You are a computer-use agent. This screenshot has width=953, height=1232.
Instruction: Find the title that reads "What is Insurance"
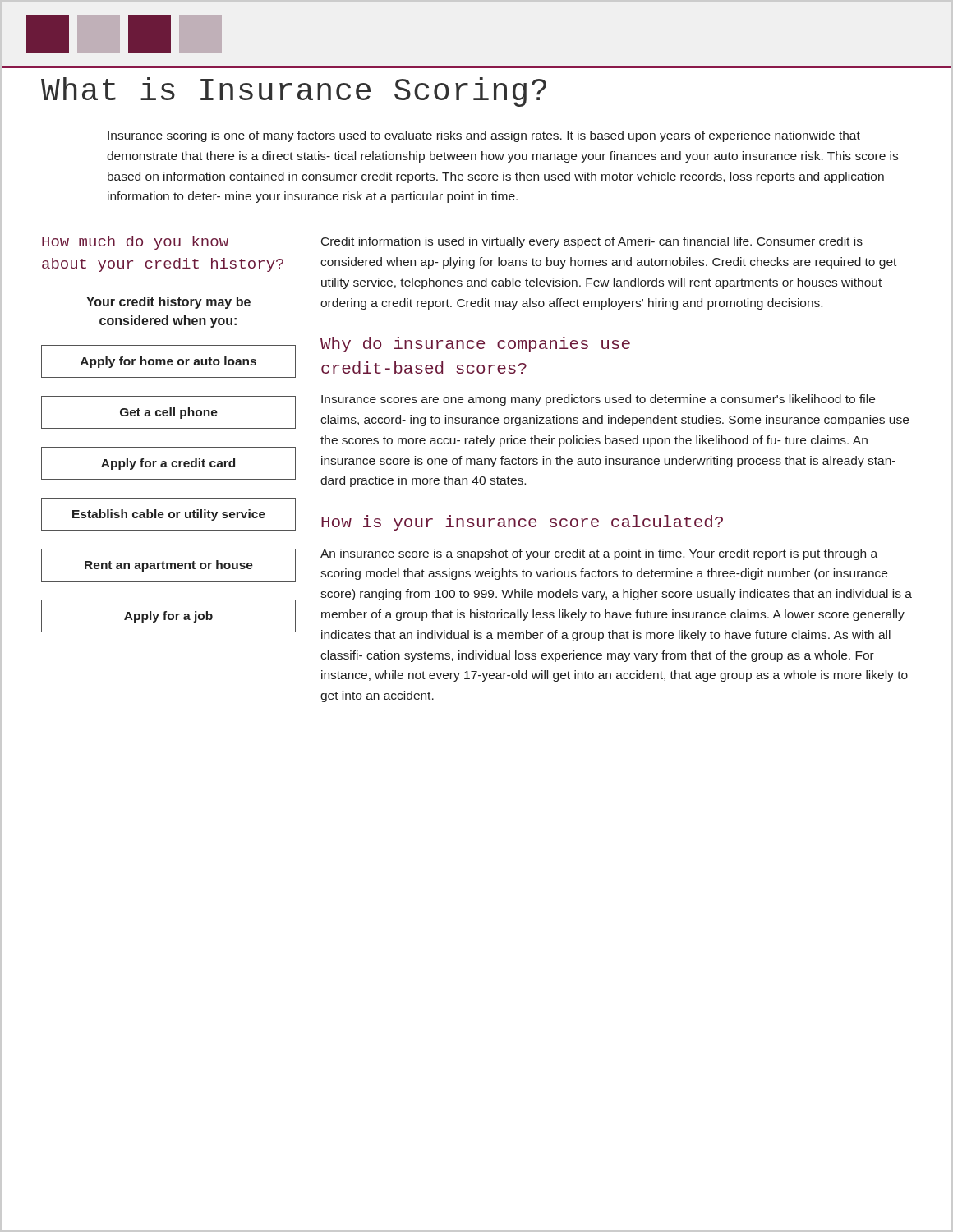295,92
